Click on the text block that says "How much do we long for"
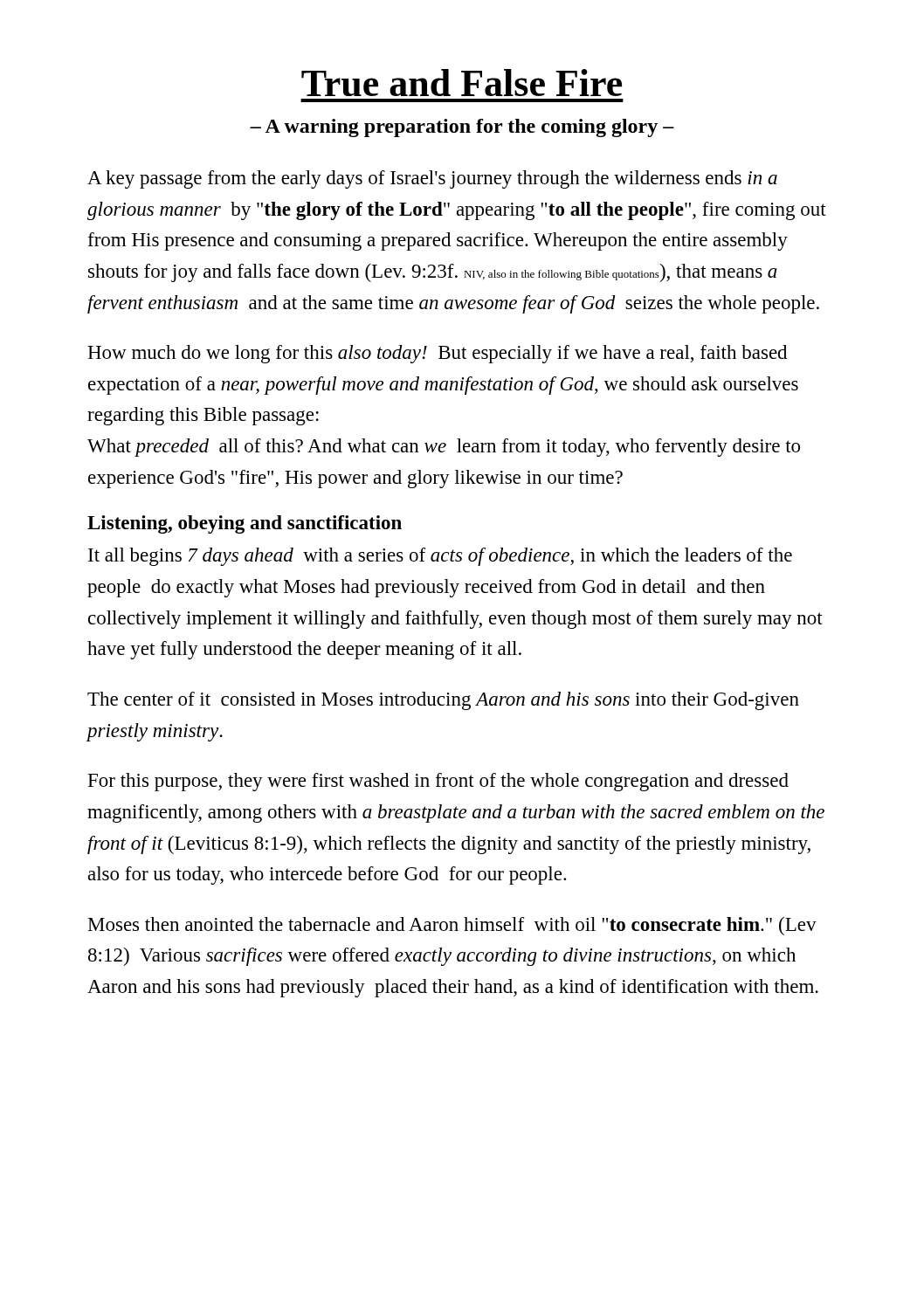The image size is (924, 1310). point(437,354)
